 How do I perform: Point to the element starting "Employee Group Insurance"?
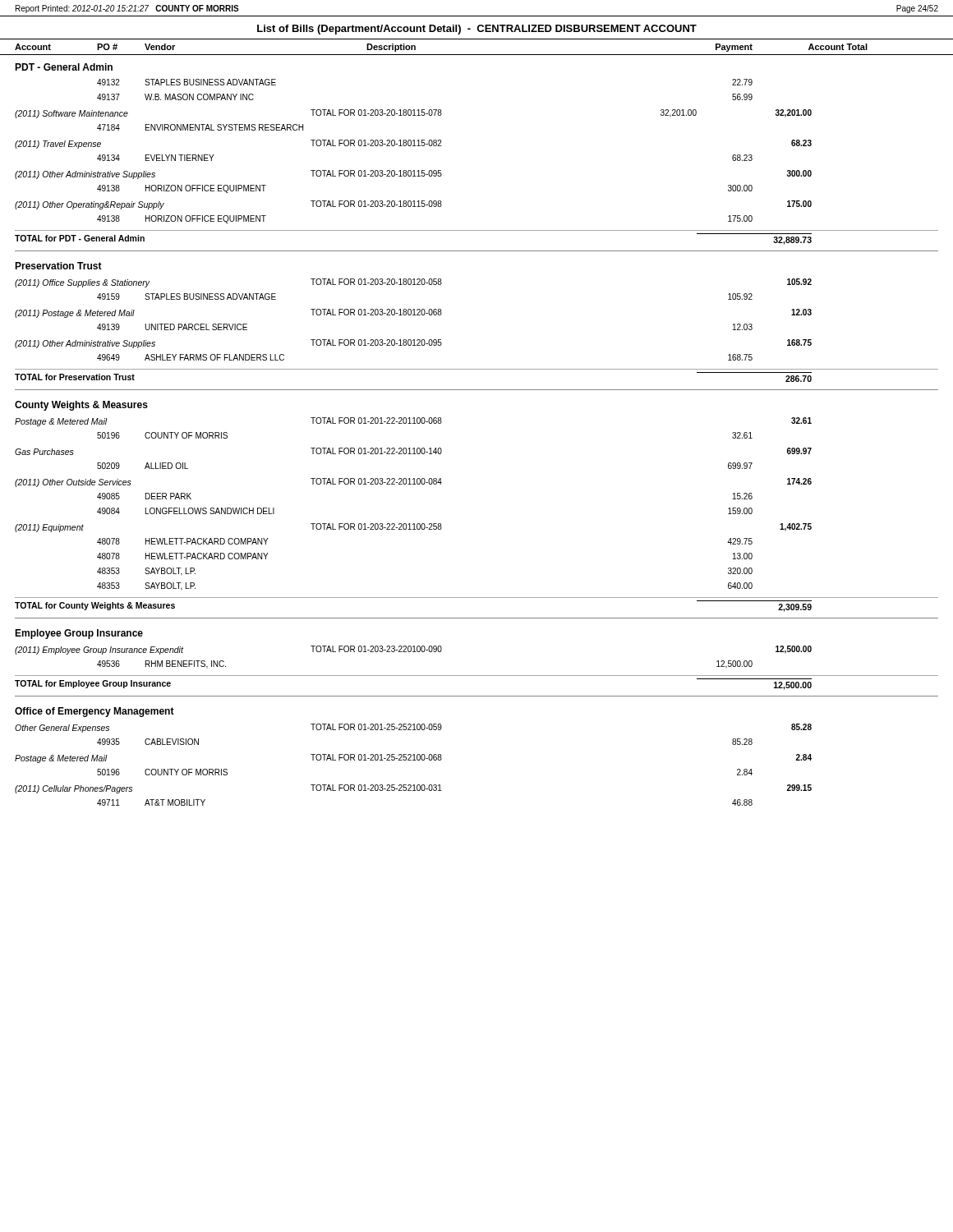click(79, 633)
